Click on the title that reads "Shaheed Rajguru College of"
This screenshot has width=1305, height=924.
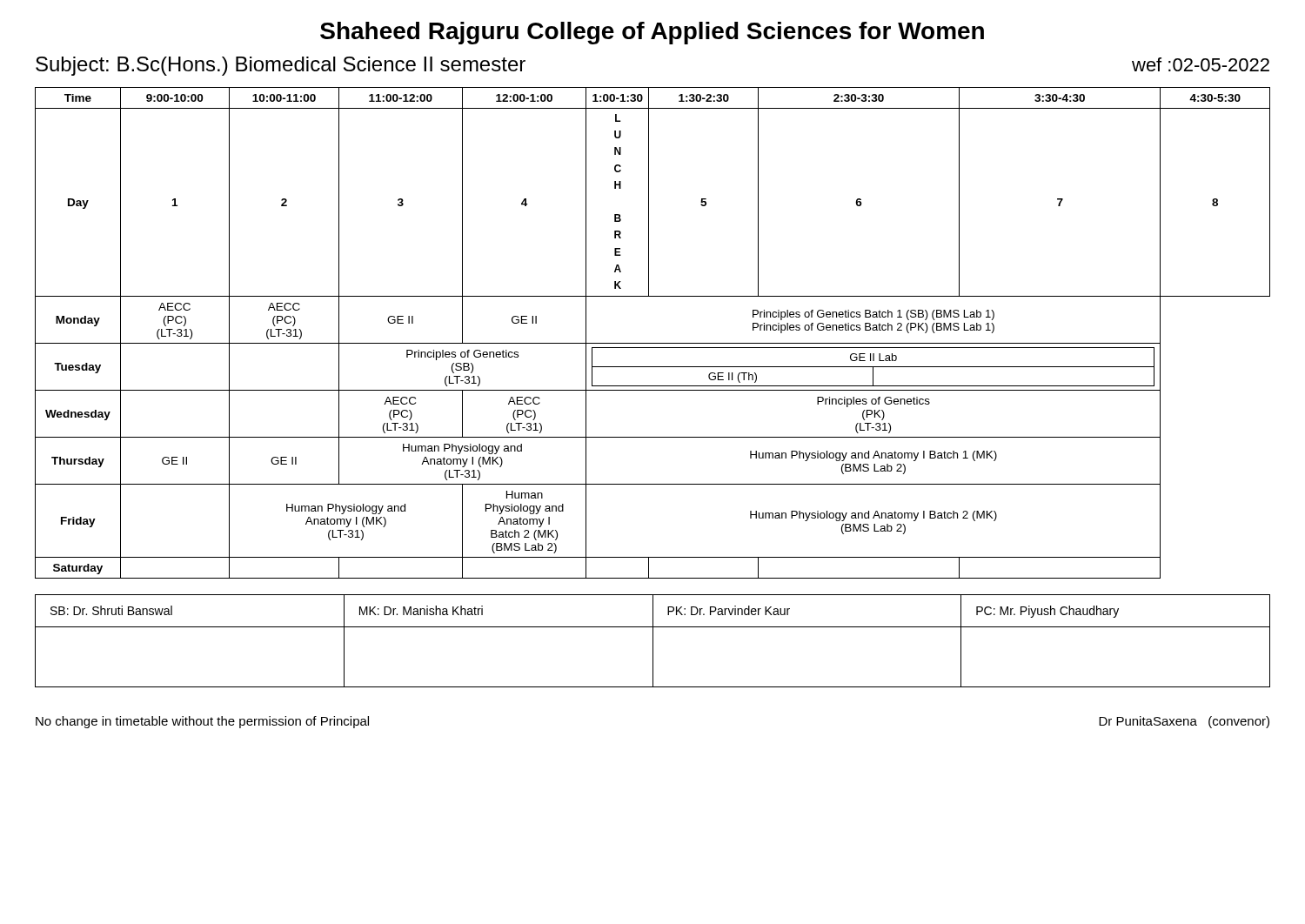point(652,31)
